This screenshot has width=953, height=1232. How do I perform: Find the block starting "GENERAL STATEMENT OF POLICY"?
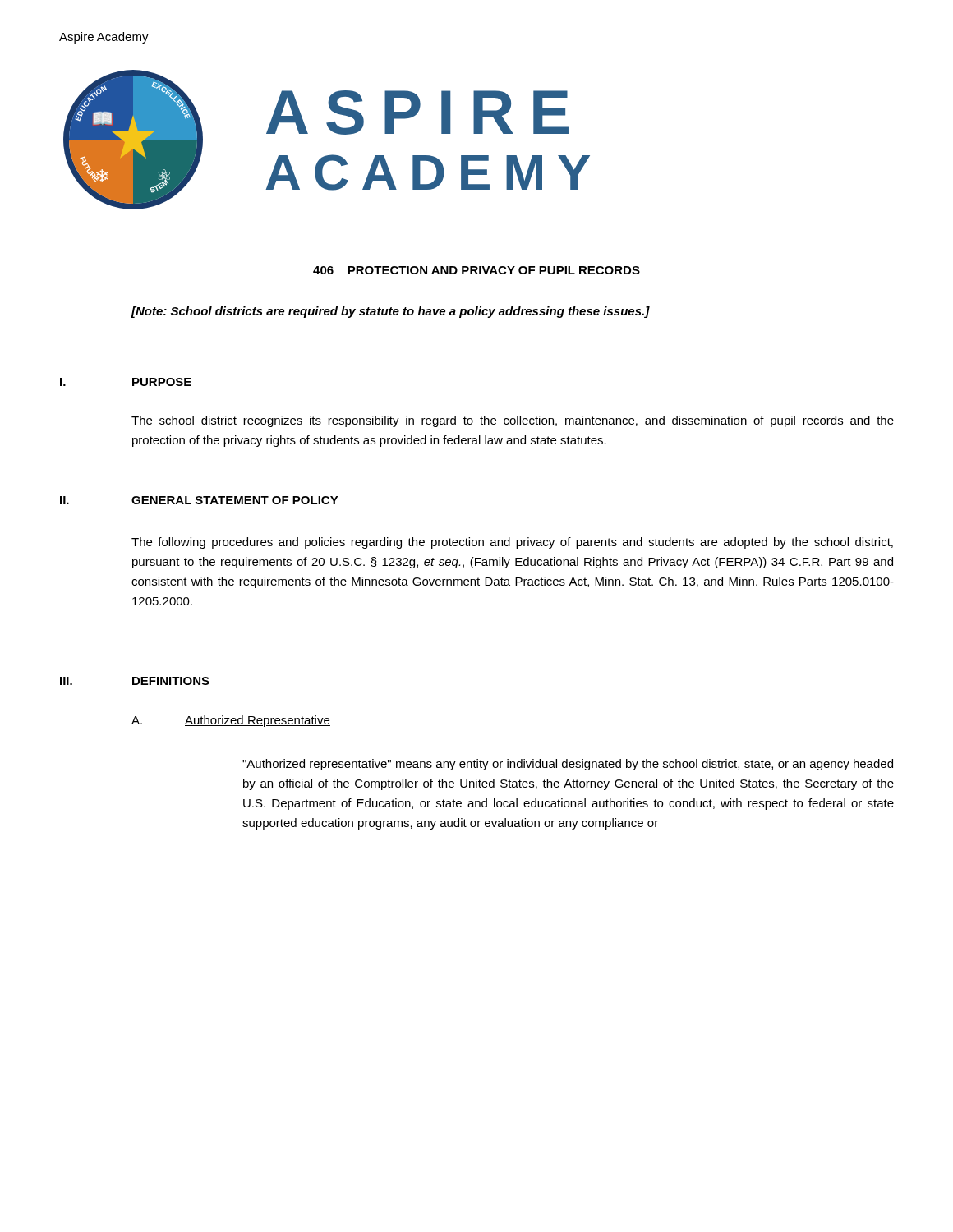pyautogui.click(x=235, y=500)
